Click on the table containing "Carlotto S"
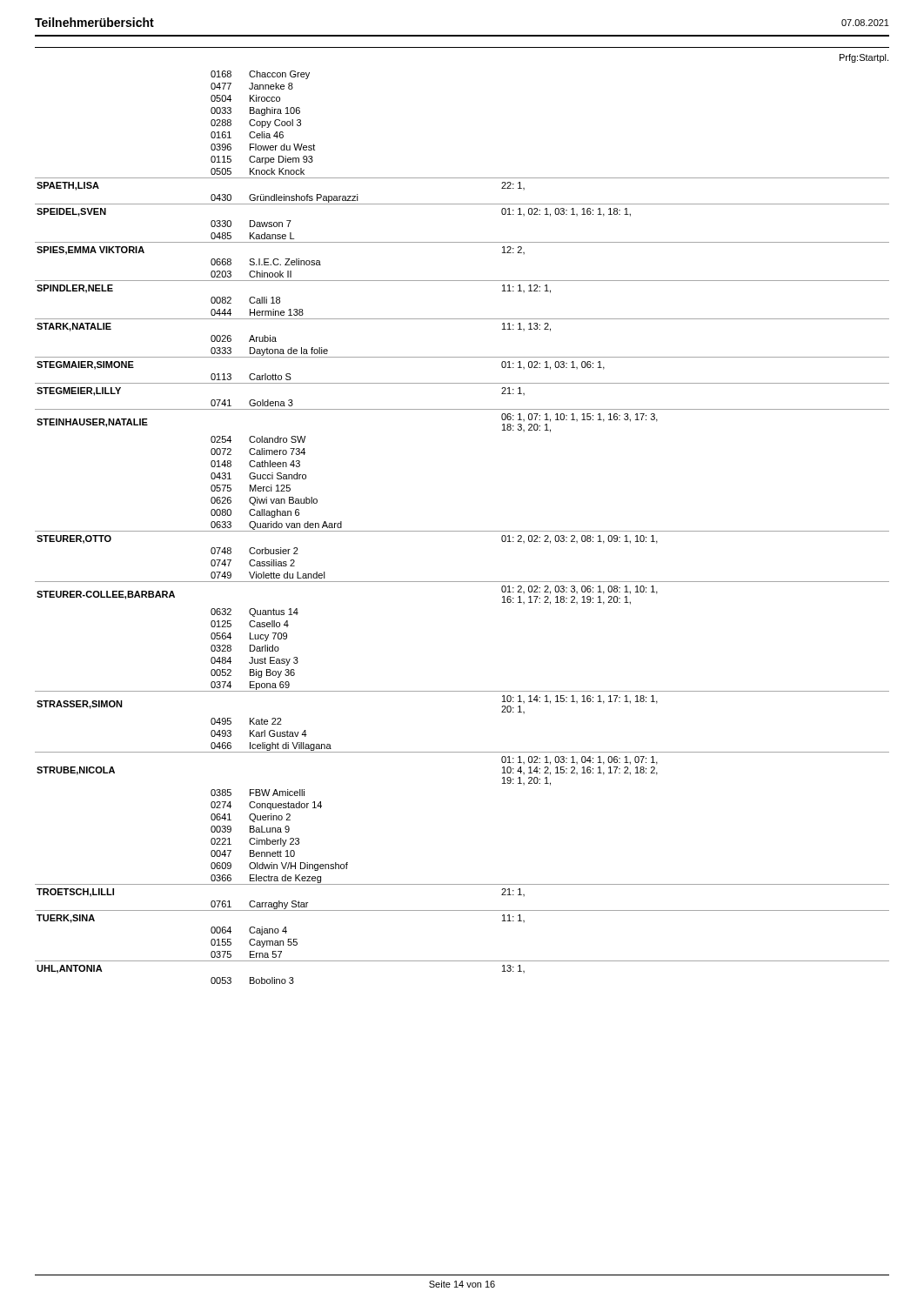924x1305 pixels. coord(462,665)
